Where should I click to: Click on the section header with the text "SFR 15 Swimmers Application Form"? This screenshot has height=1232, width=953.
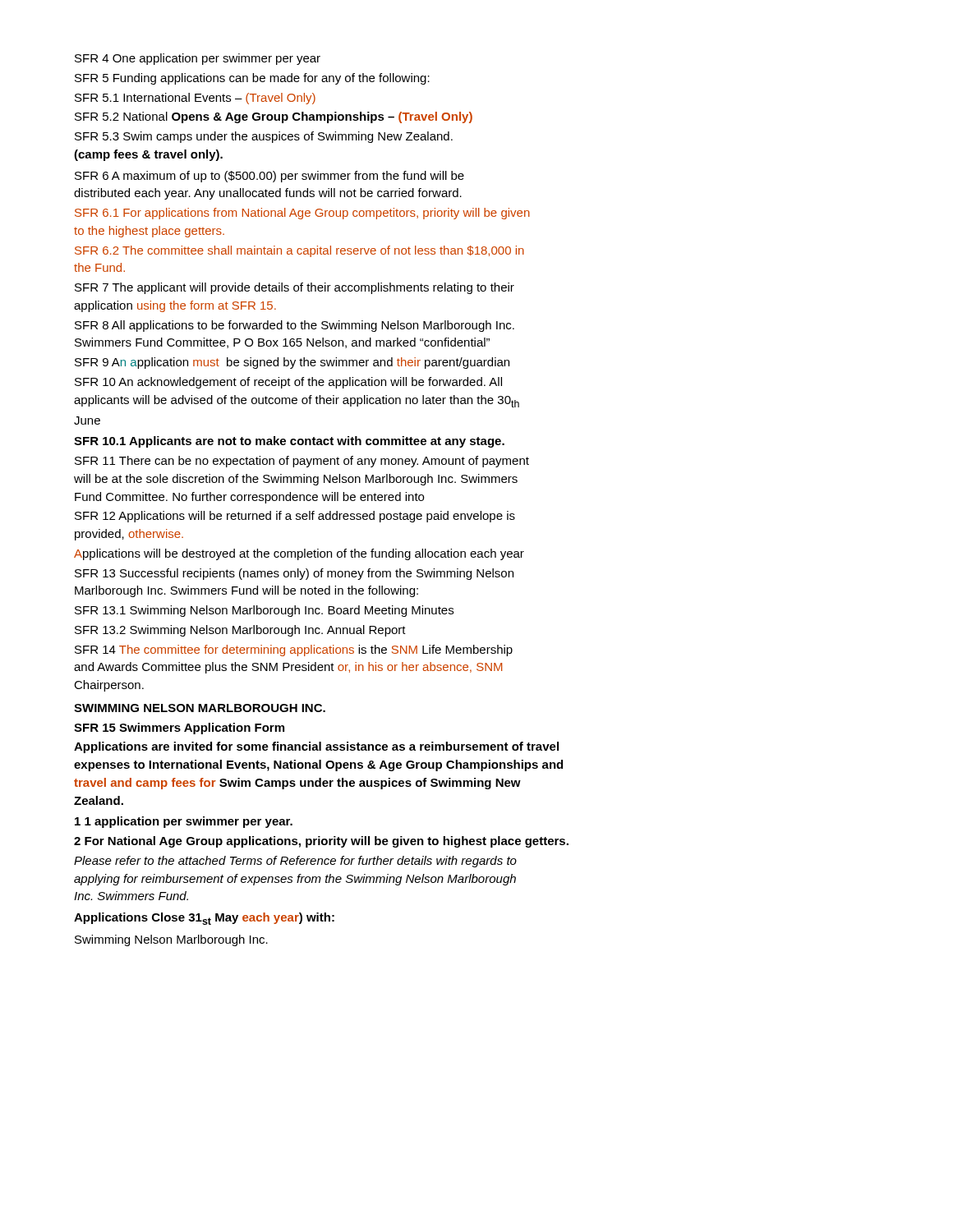[x=179, y=729]
